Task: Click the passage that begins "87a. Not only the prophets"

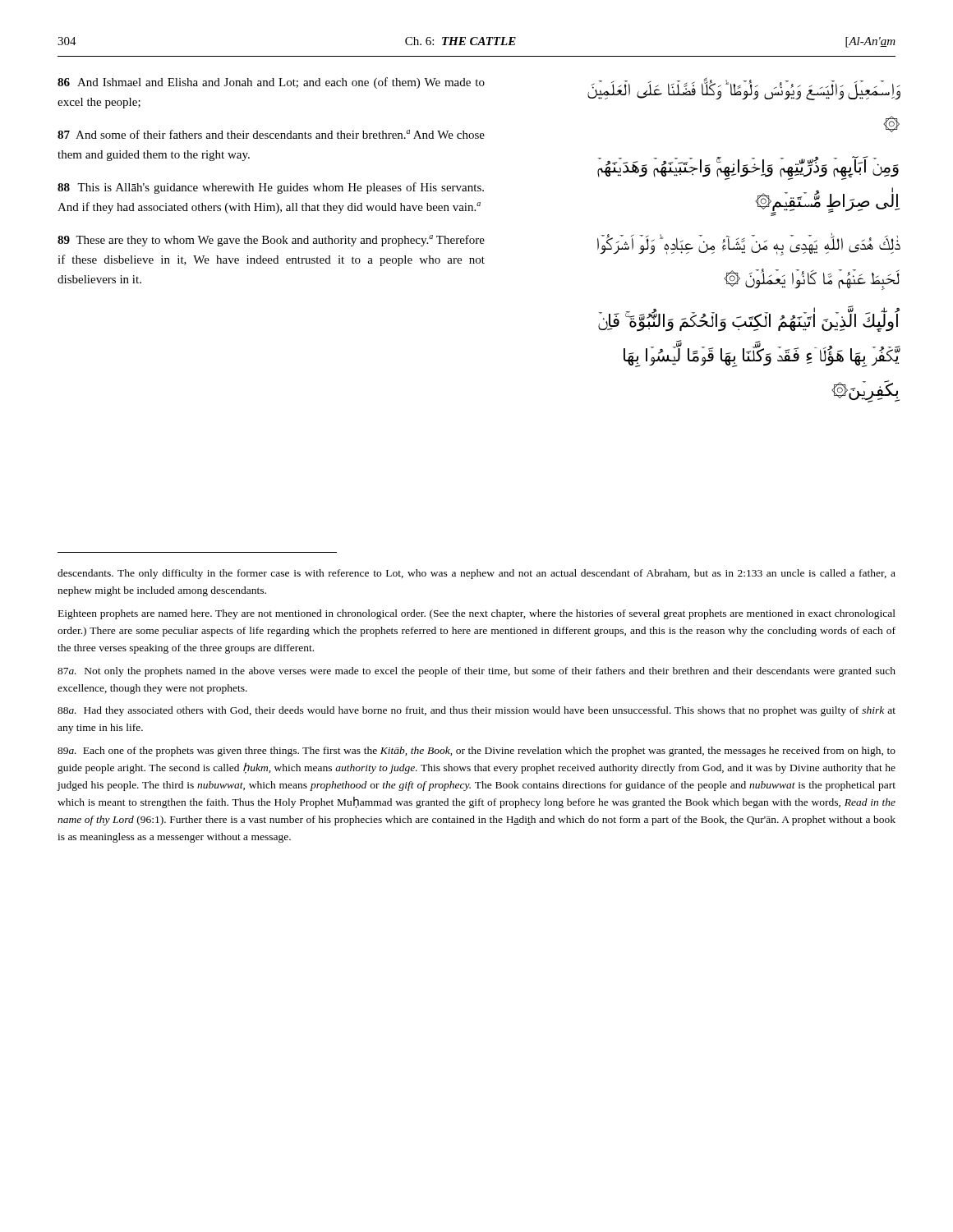Action: pos(476,679)
